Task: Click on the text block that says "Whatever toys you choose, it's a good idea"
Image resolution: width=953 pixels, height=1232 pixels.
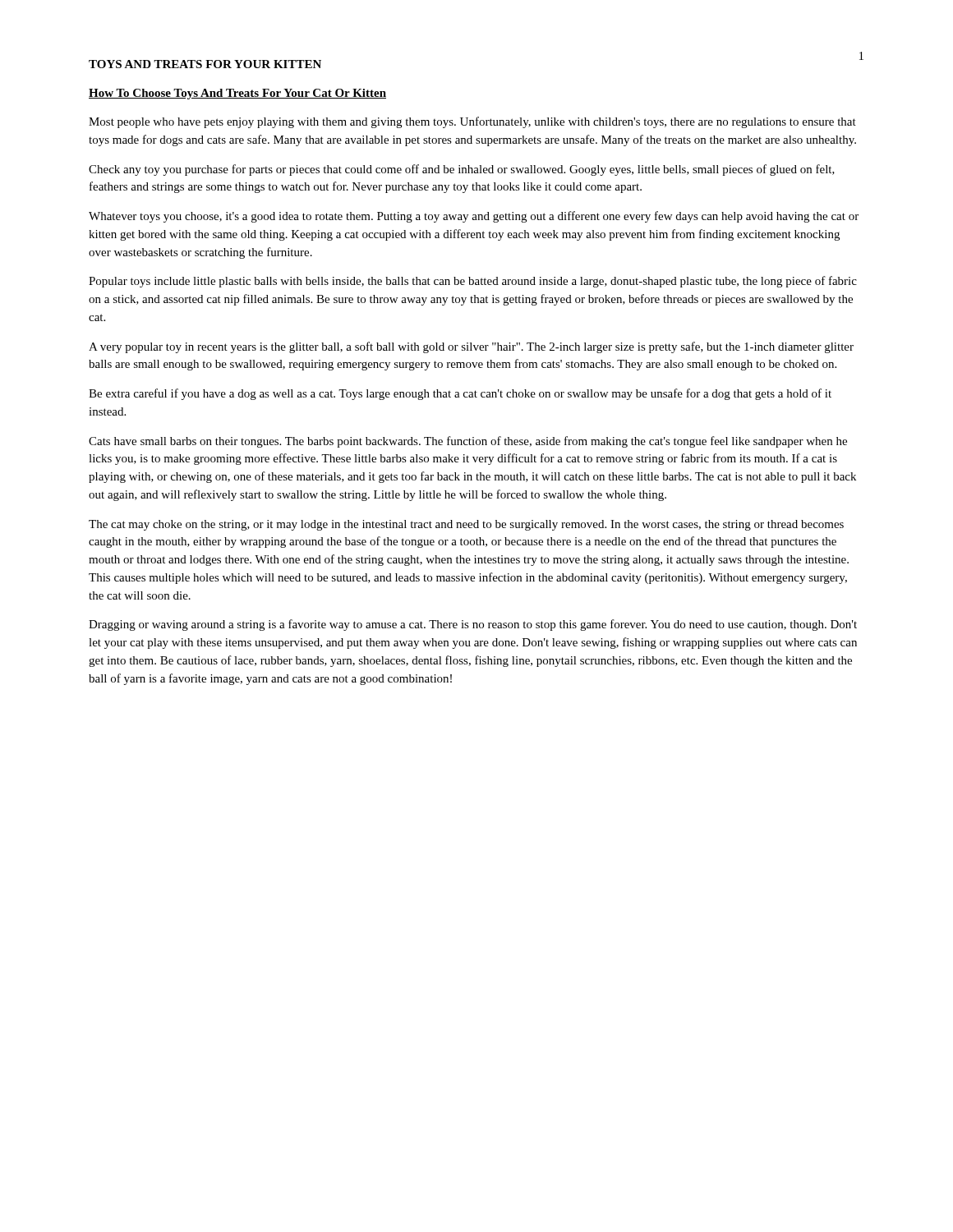Action: pos(476,235)
